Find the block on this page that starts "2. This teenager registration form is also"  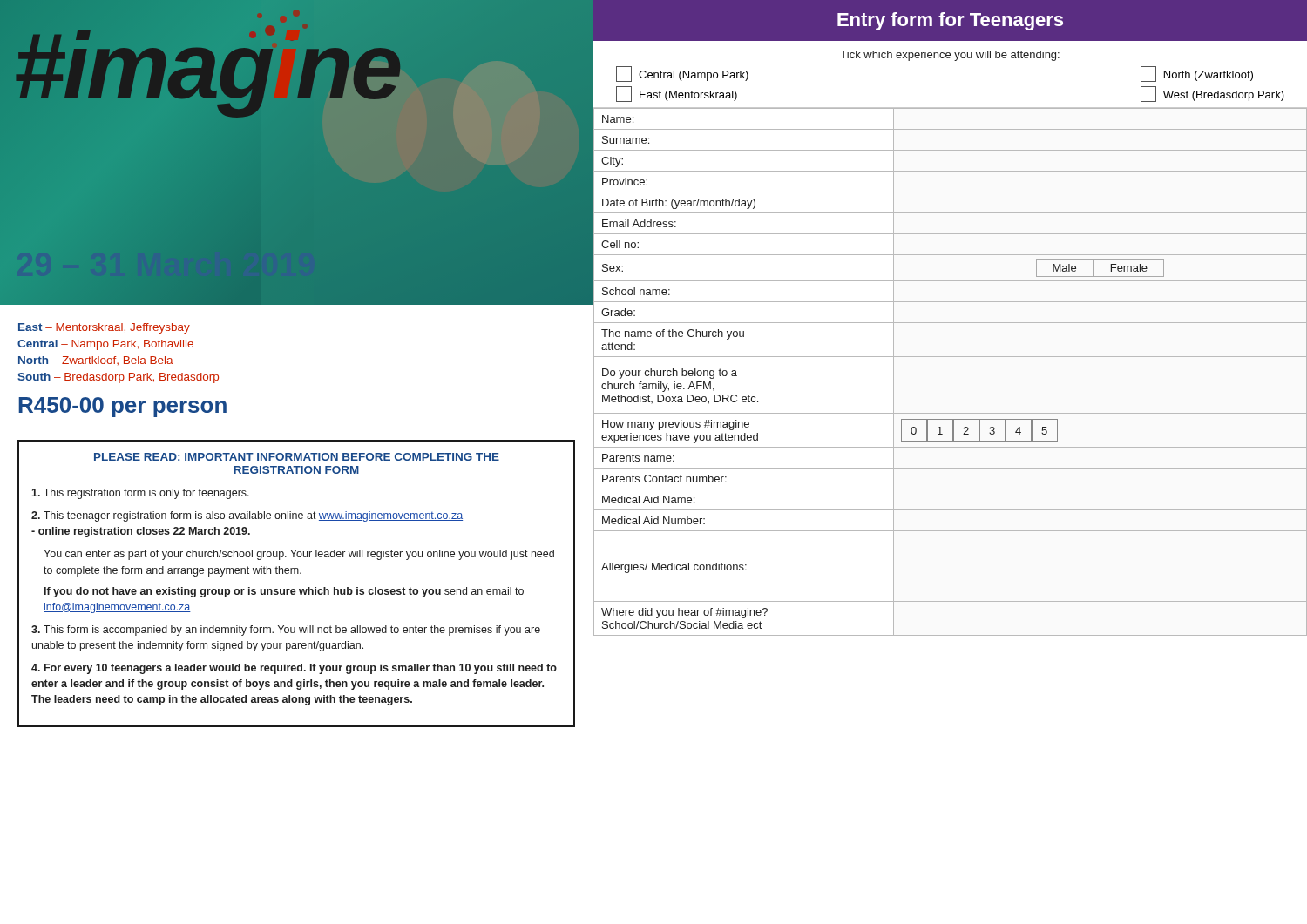tap(247, 524)
